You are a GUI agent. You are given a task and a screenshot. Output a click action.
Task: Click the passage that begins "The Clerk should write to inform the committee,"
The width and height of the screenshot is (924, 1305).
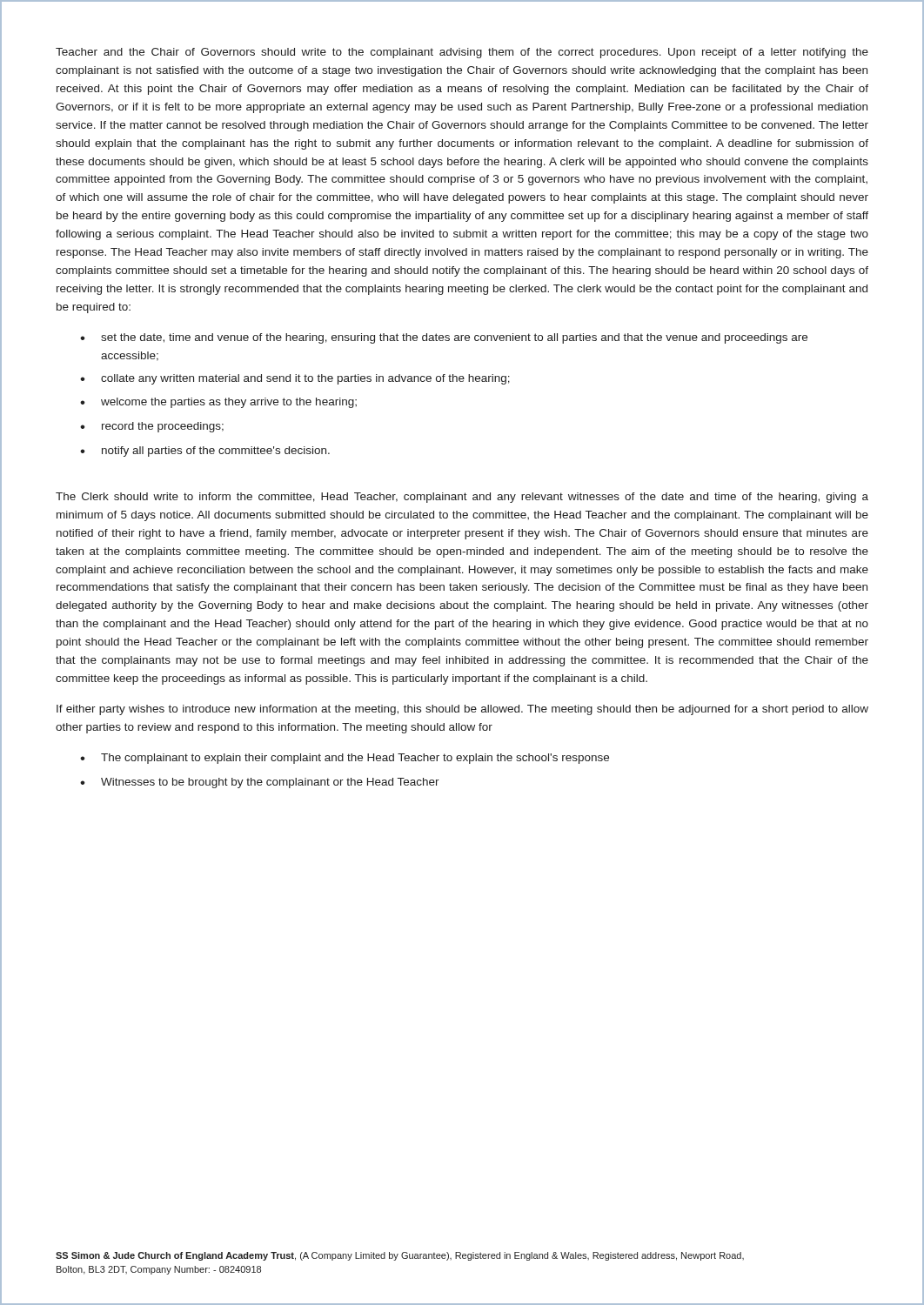tap(462, 587)
